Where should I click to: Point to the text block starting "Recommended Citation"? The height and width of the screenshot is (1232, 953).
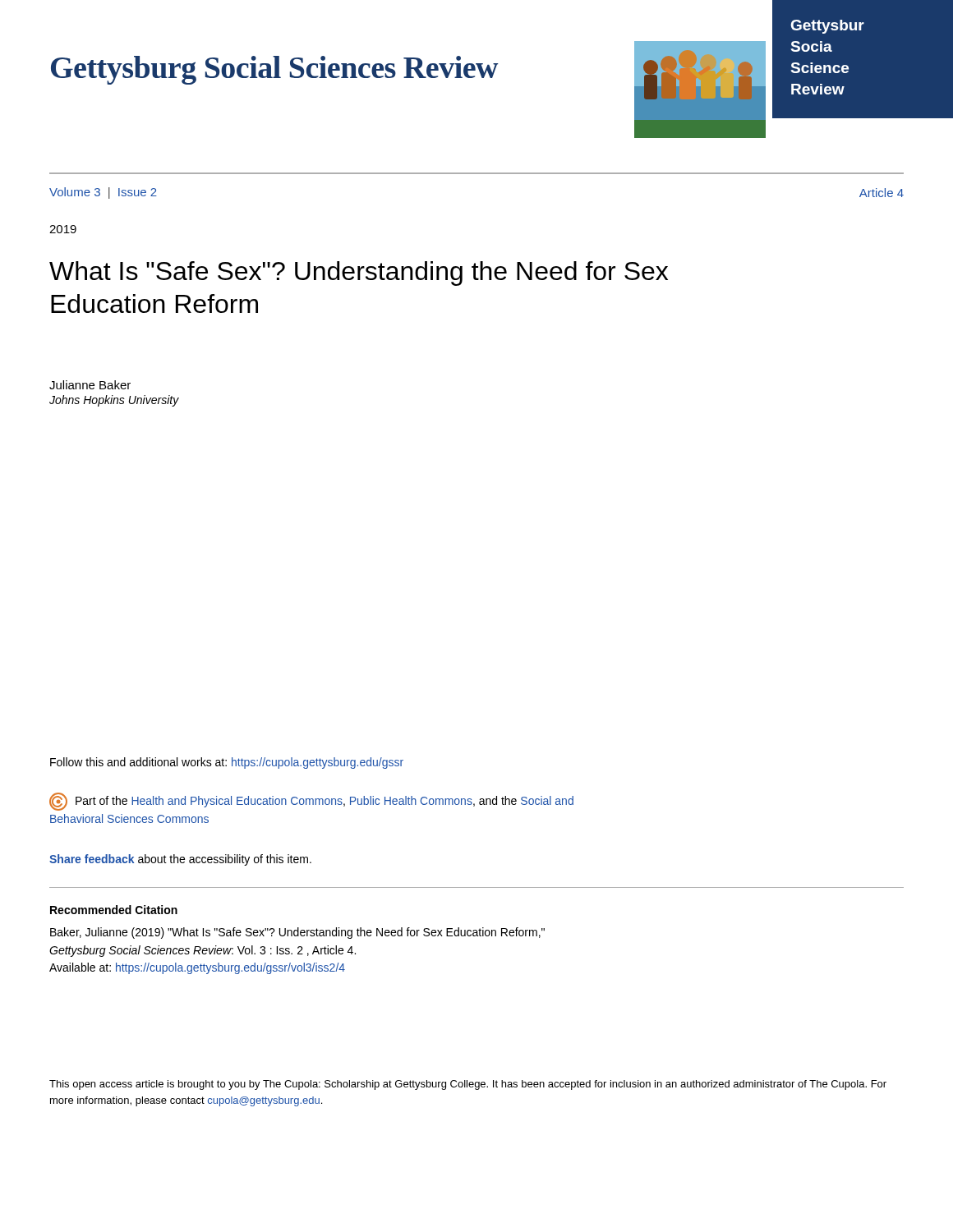114,910
